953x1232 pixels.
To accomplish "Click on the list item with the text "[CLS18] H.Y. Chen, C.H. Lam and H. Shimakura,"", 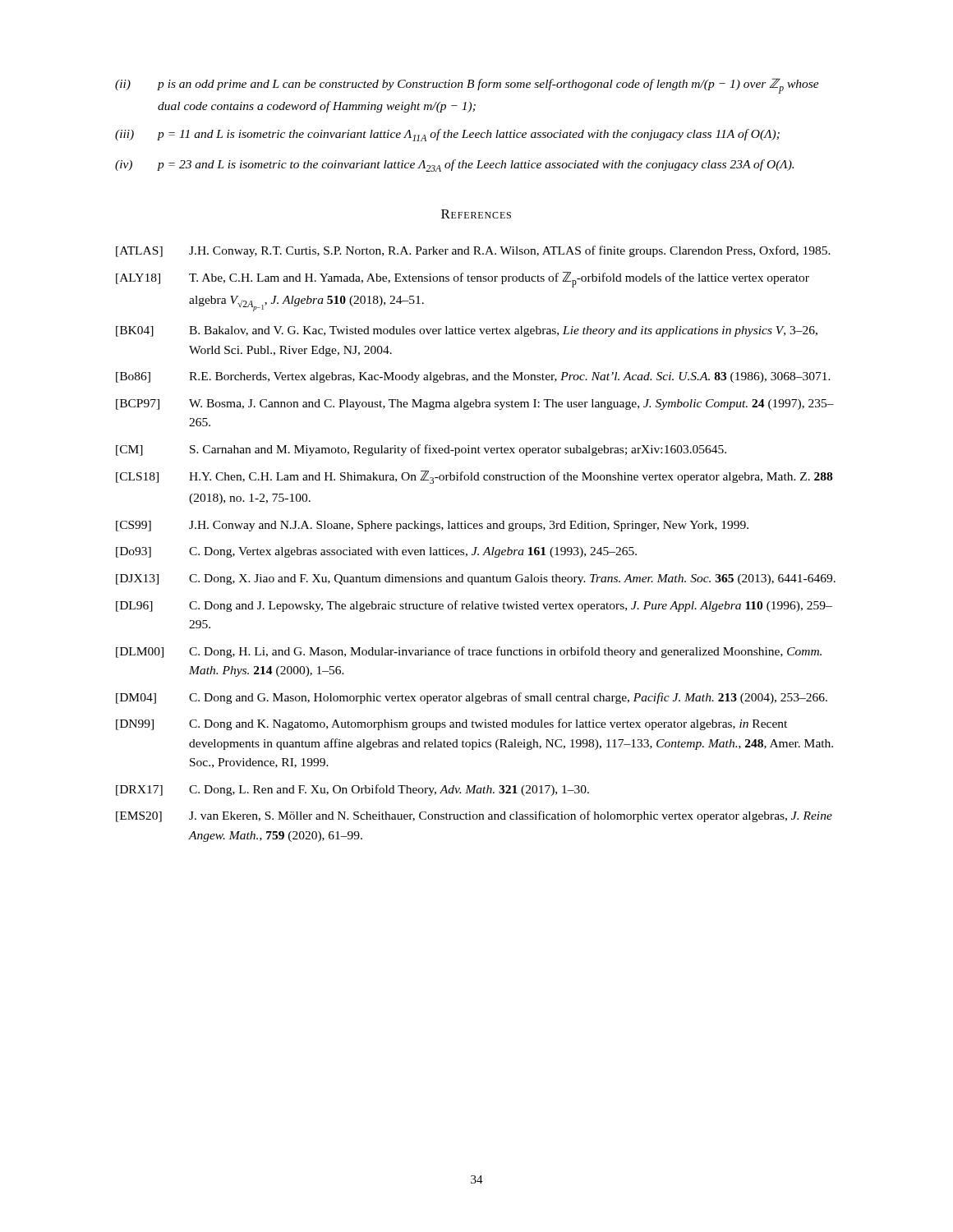I will click(476, 487).
